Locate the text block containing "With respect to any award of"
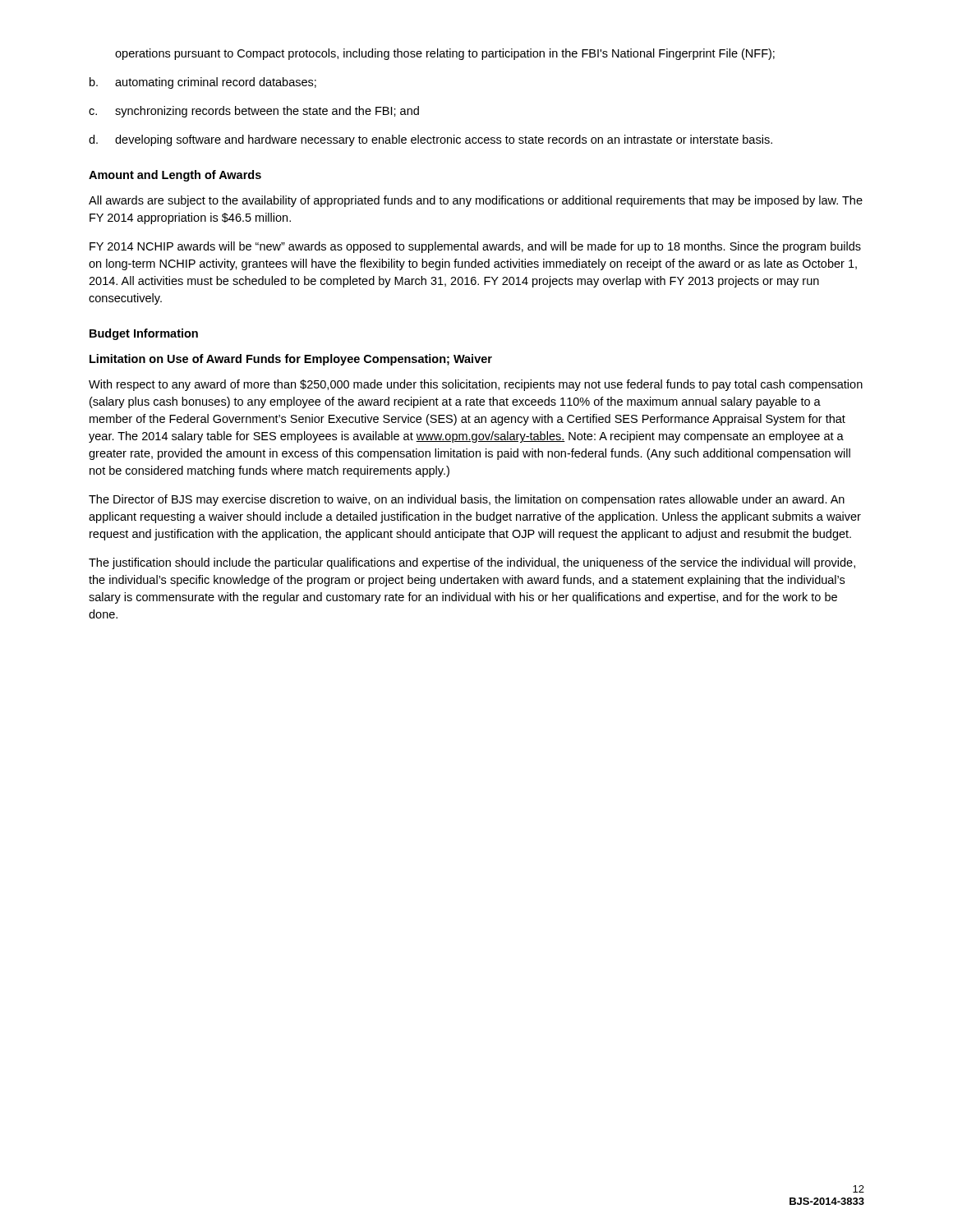This screenshot has width=953, height=1232. (x=476, y=428)
